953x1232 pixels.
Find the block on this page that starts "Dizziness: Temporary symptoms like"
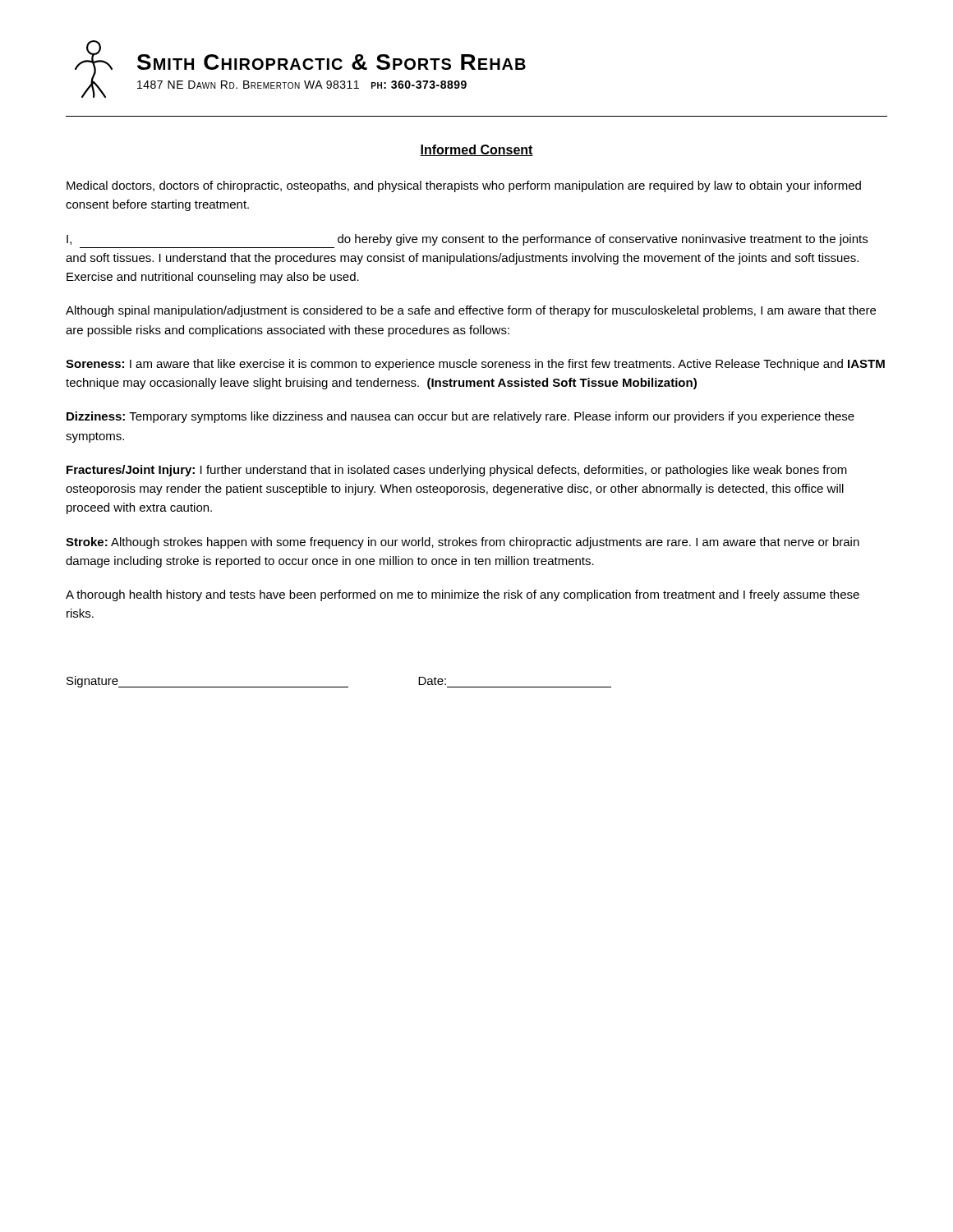[x=460, y=426]
